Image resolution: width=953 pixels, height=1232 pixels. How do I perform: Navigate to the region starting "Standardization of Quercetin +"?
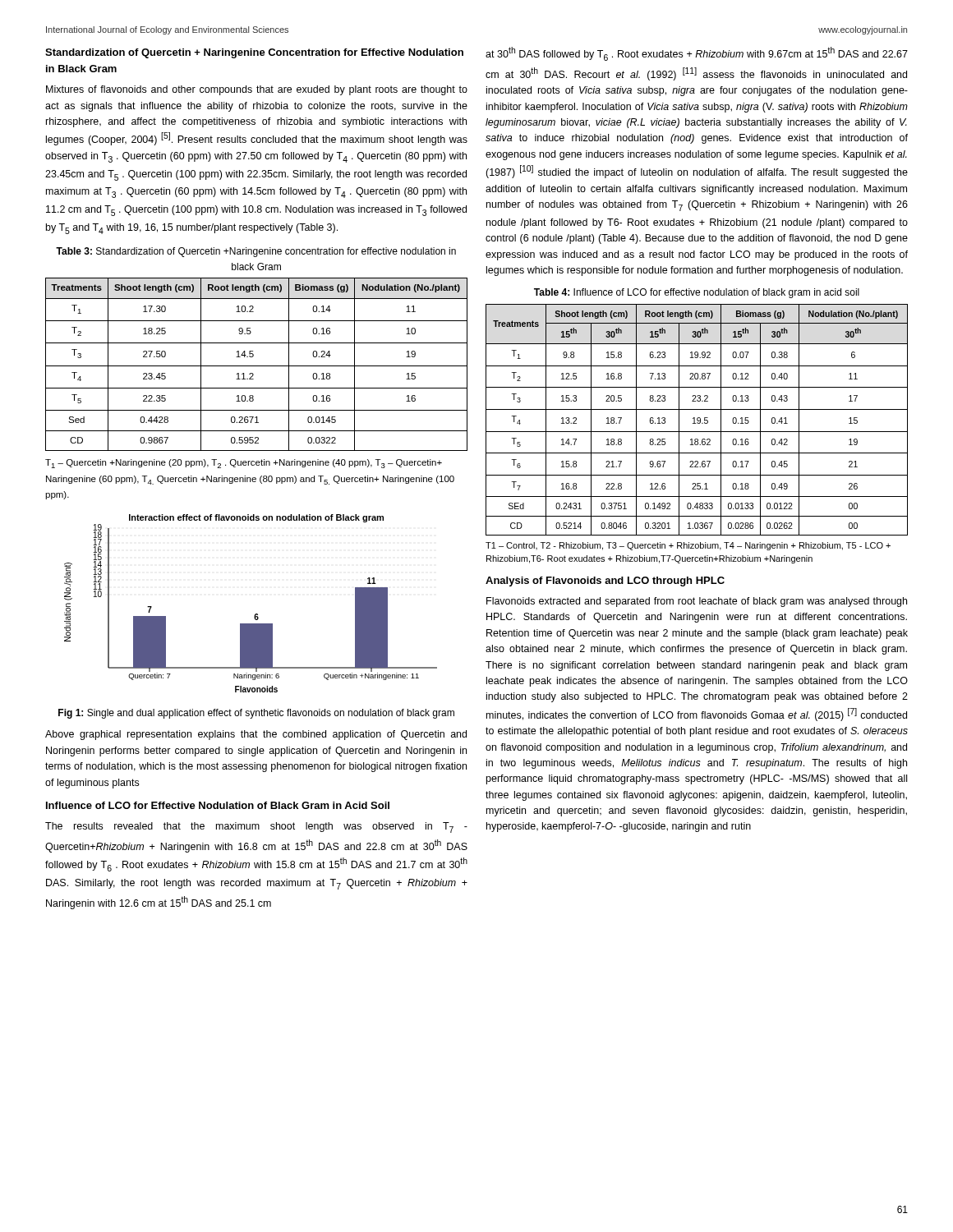click(254, 60)
